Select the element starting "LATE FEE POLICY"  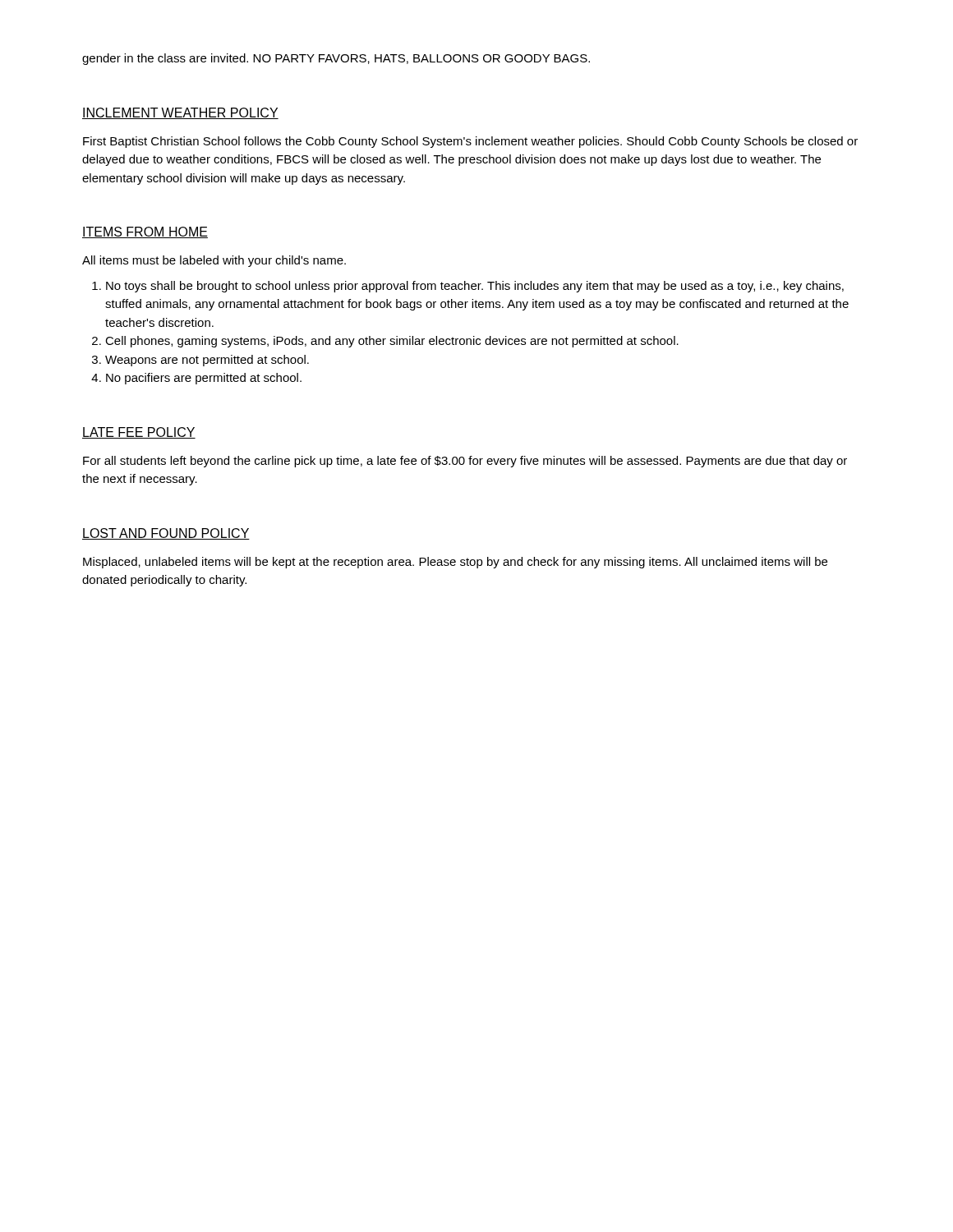[139, 432]
